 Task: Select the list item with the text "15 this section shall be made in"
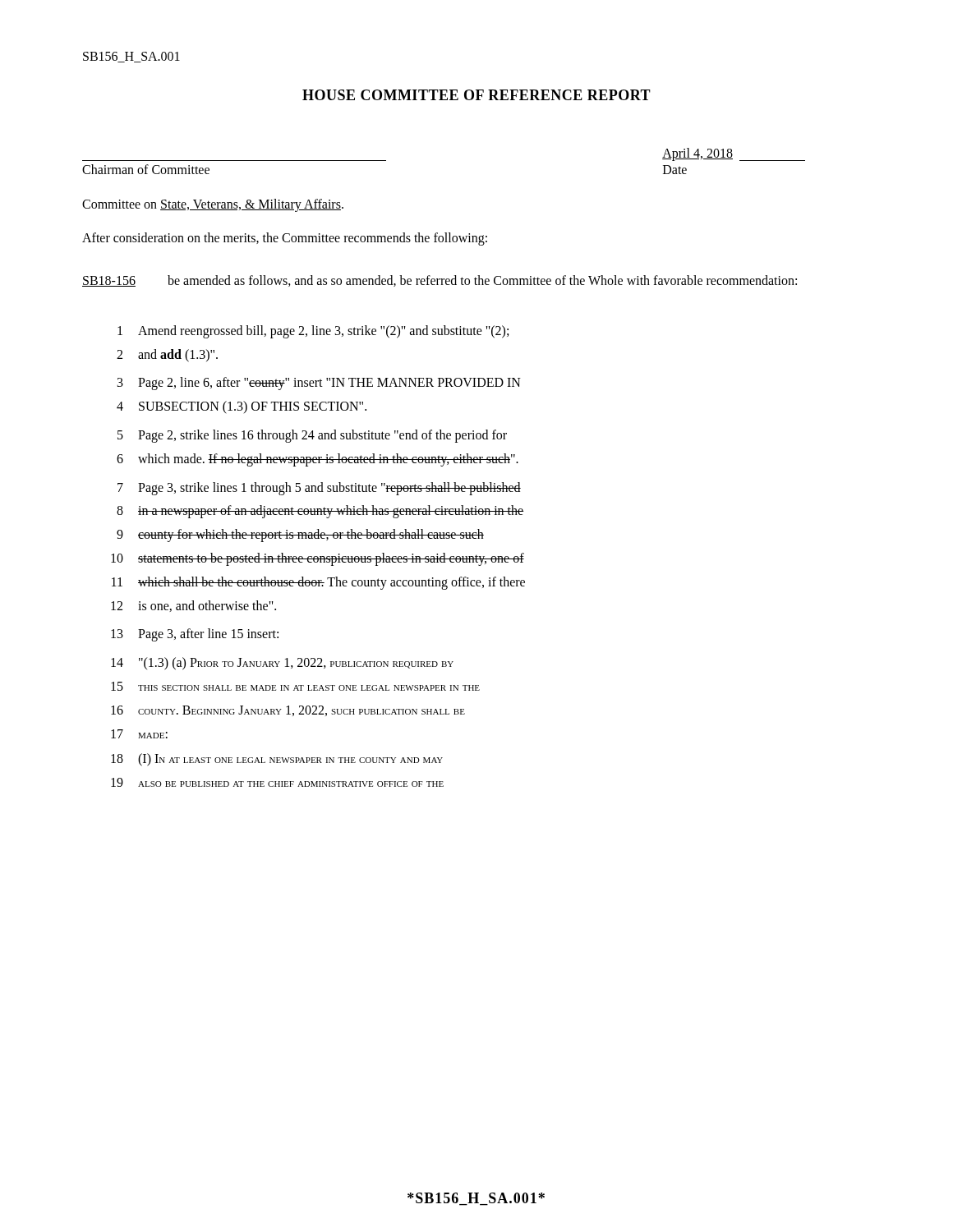click(x=476, y=687)
